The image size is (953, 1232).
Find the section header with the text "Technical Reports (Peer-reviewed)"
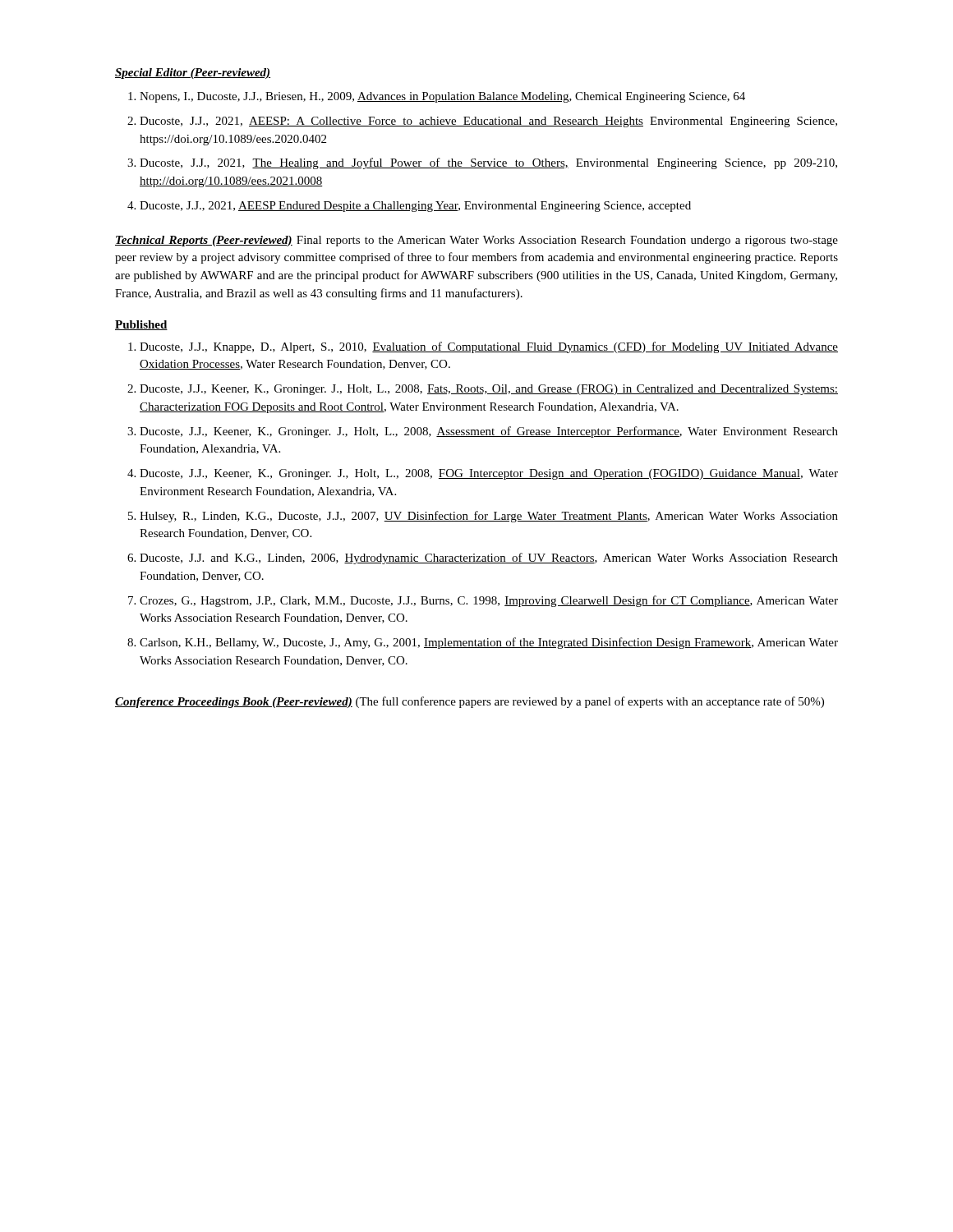pyautogui.click(x=206, y=239)
